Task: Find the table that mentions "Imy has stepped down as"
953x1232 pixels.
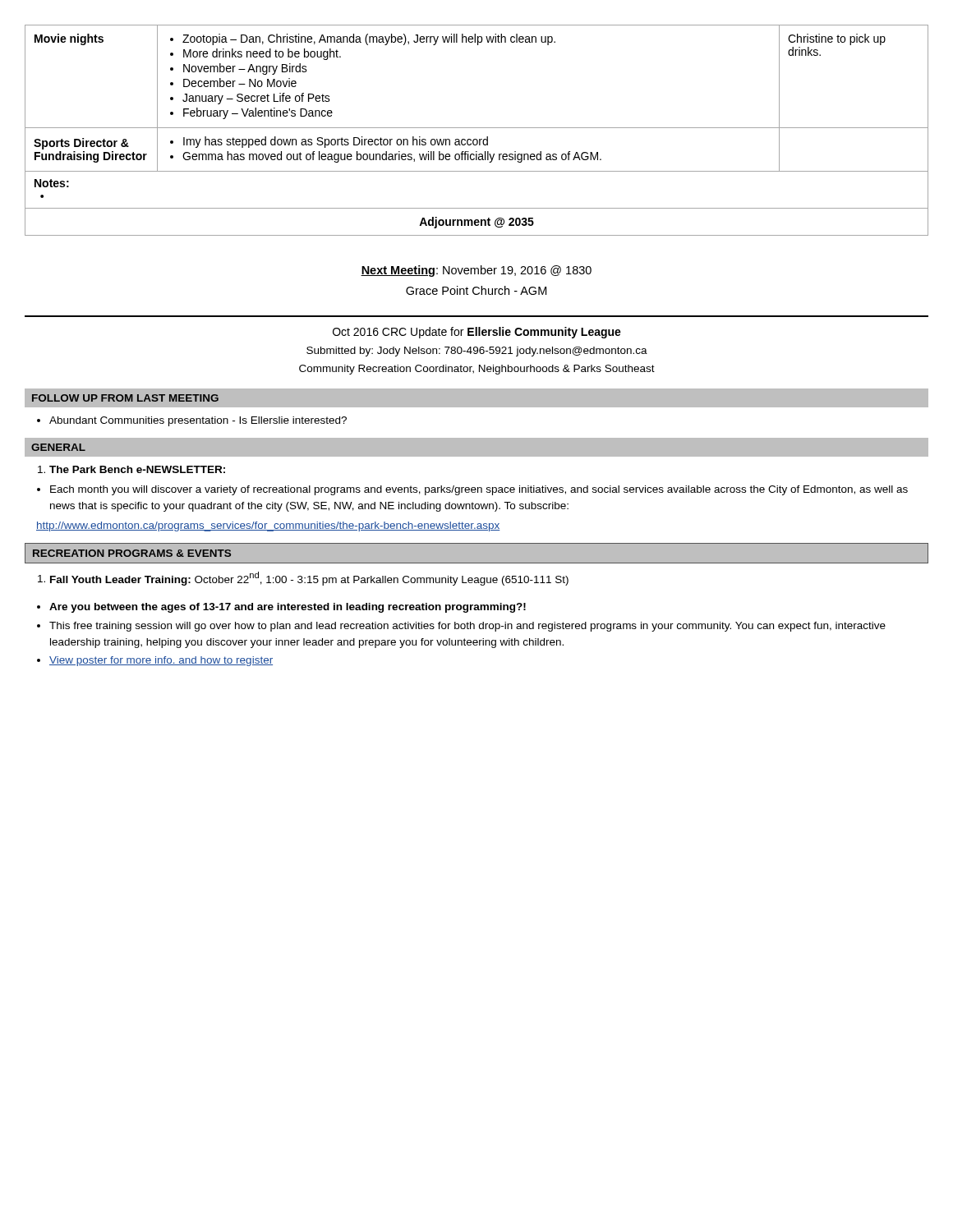Action: point(476,130)
